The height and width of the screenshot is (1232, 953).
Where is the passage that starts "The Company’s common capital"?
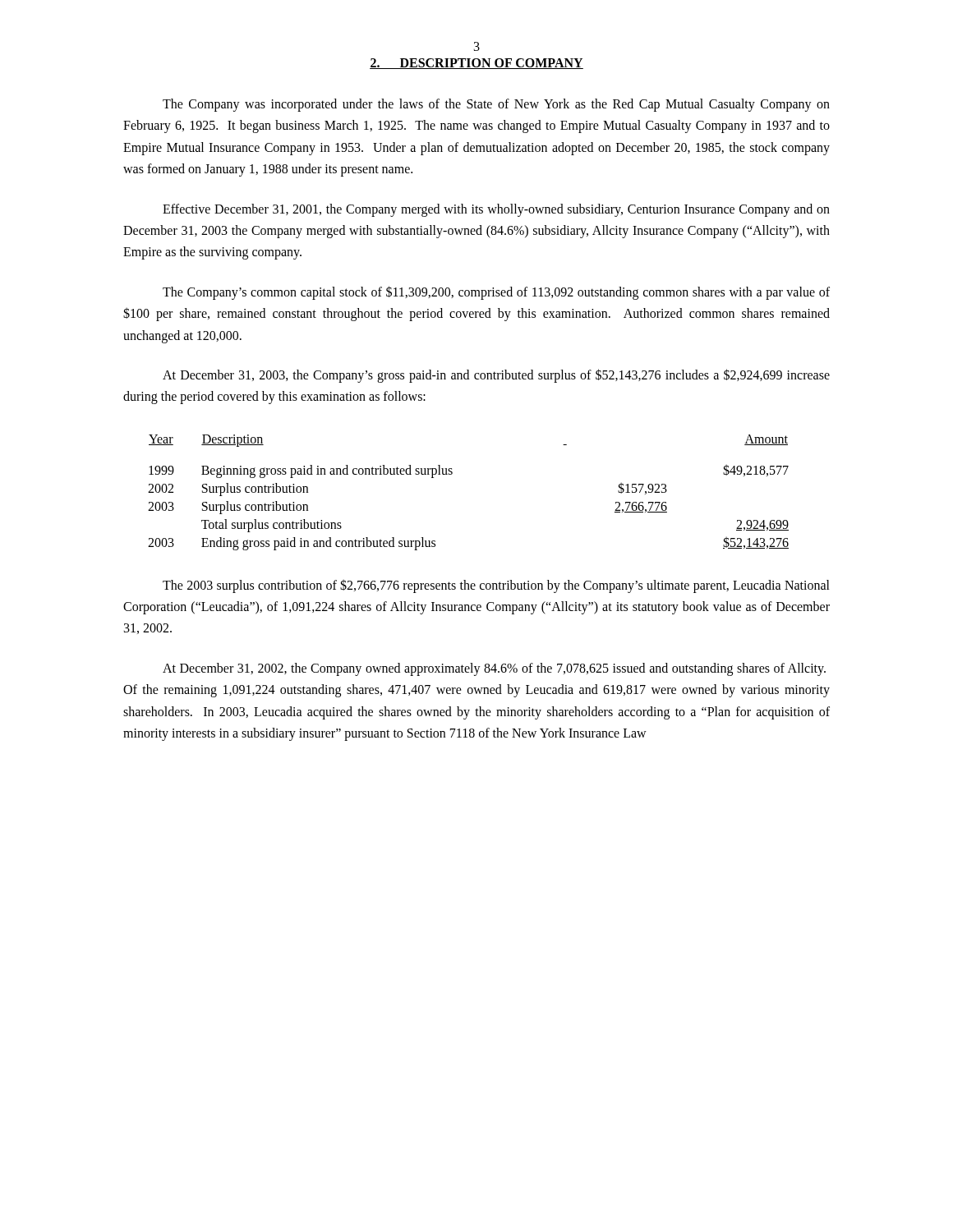(x=476, y=313)
